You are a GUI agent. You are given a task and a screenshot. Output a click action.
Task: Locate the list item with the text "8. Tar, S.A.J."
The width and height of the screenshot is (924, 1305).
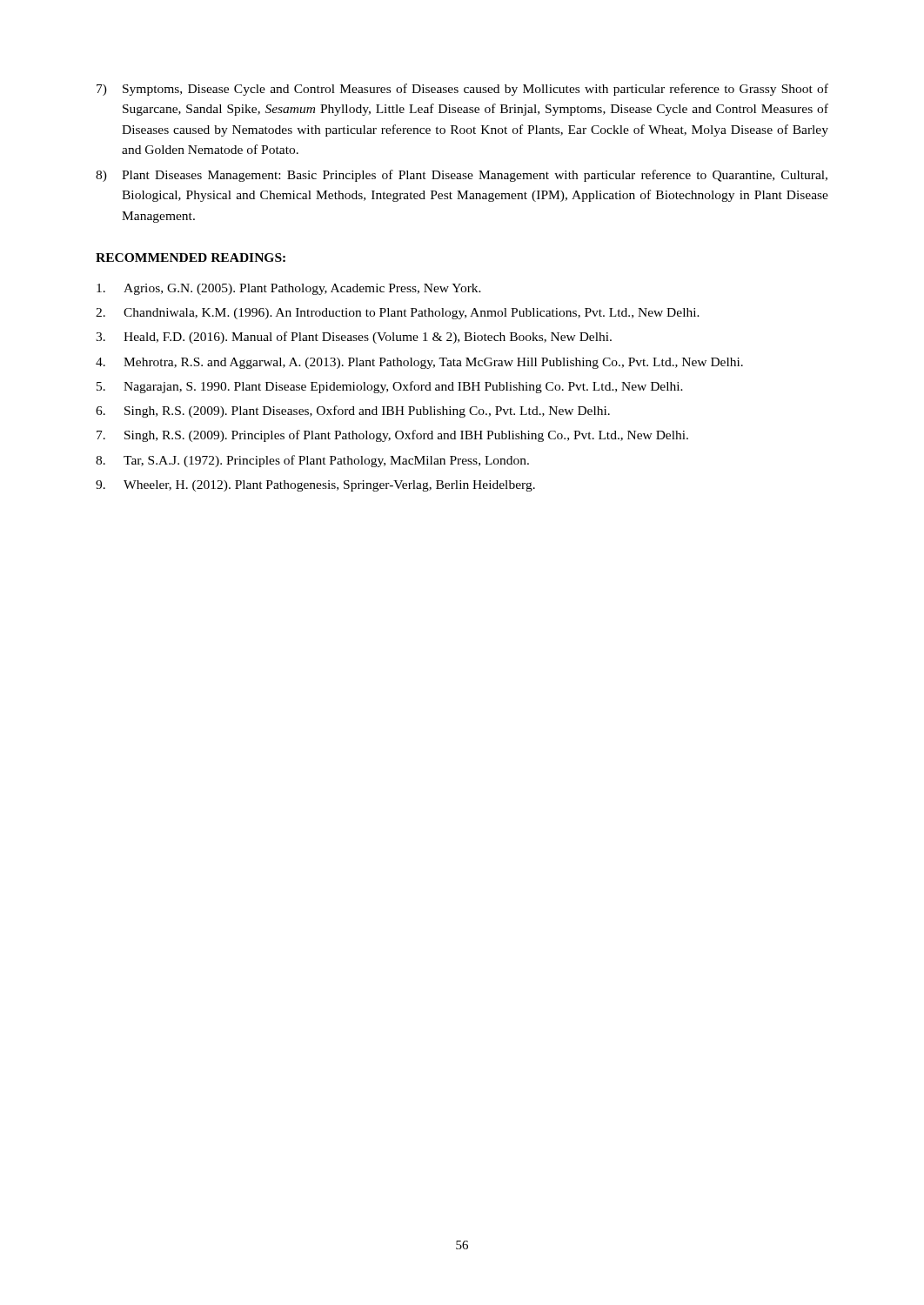coord(462,459)
